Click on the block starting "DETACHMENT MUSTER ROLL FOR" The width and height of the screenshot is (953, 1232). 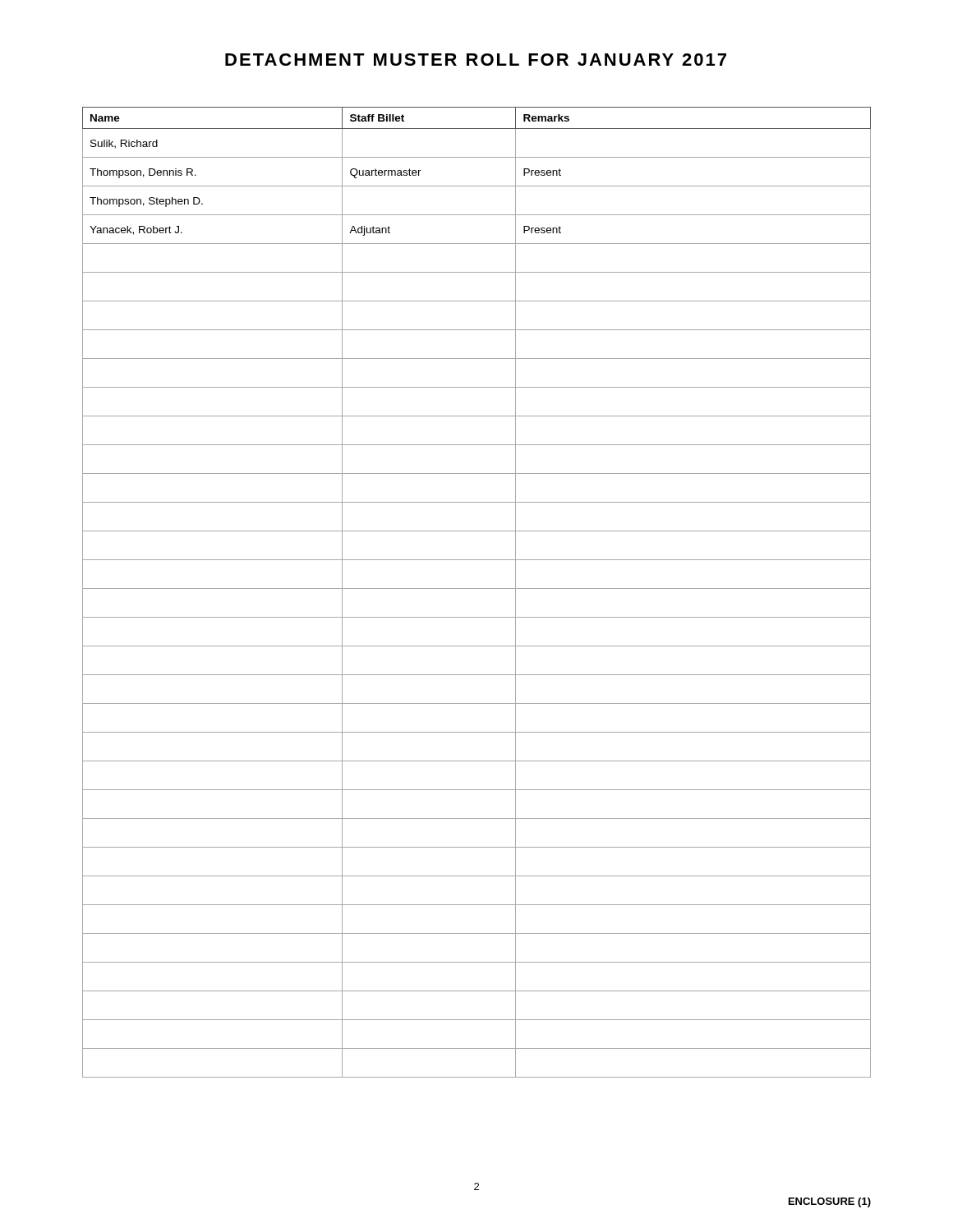point(476,60)
